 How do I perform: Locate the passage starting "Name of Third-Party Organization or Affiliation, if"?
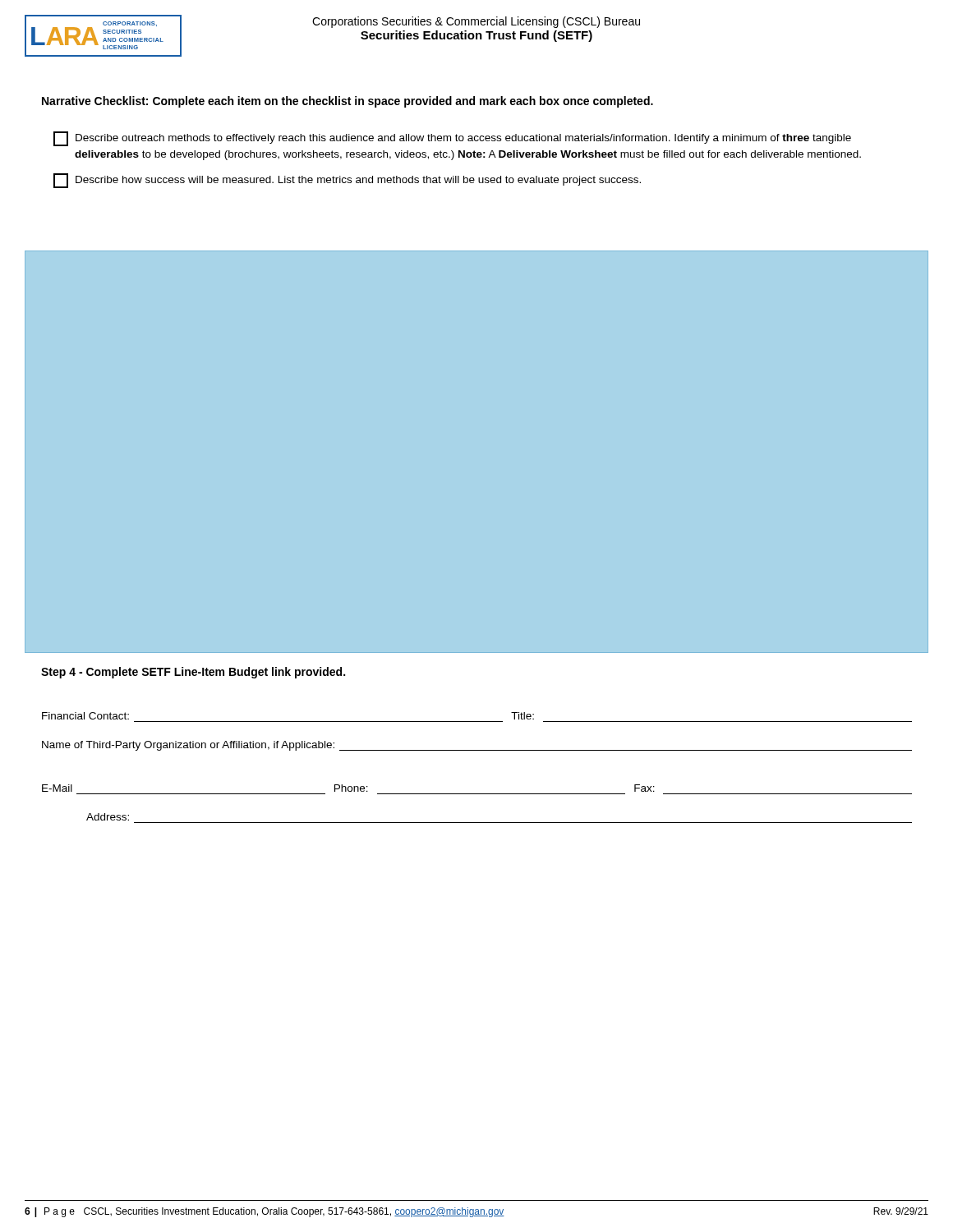tap(476, 743)
